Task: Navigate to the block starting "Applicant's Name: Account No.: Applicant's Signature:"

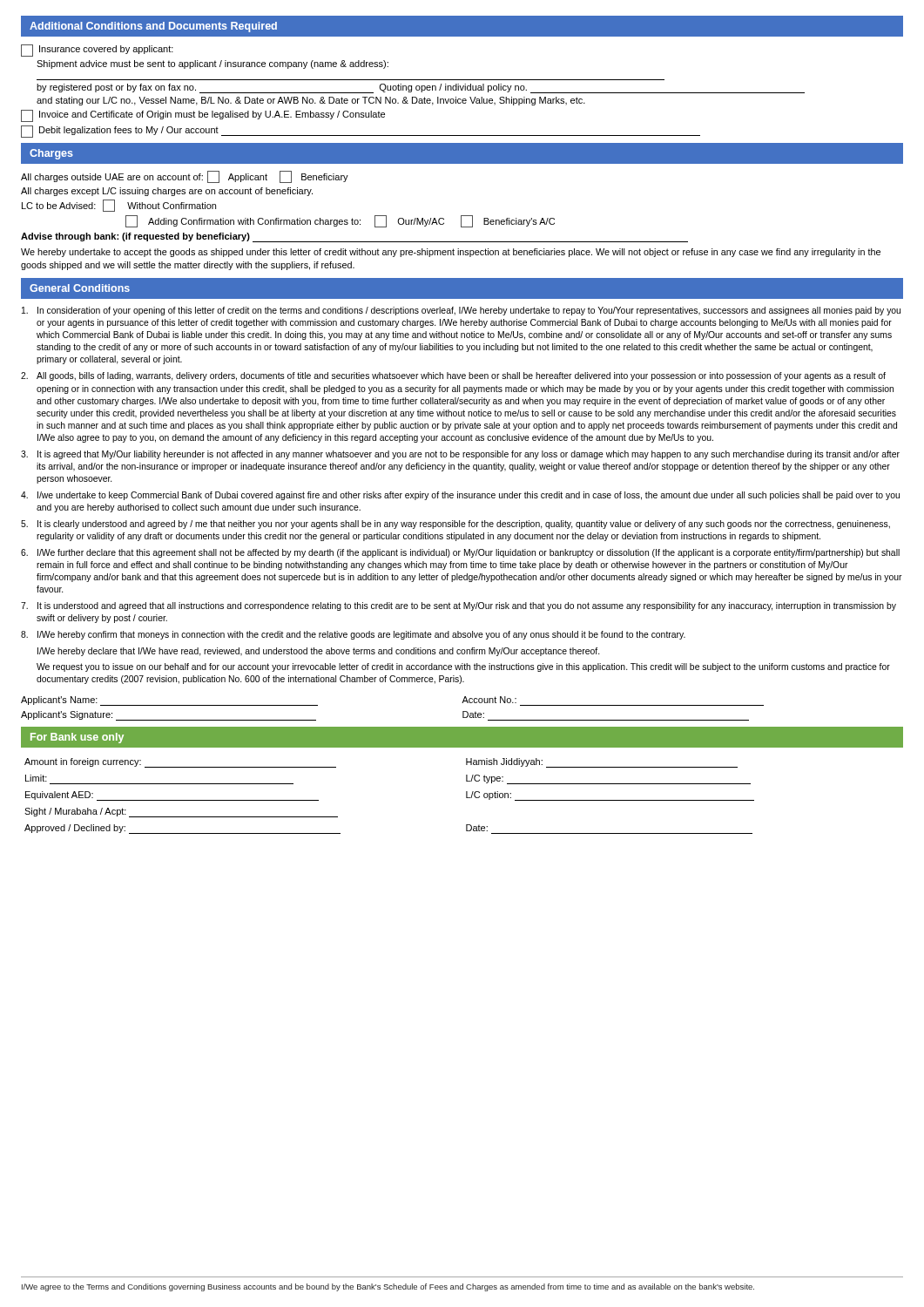Action: point(462,707)
